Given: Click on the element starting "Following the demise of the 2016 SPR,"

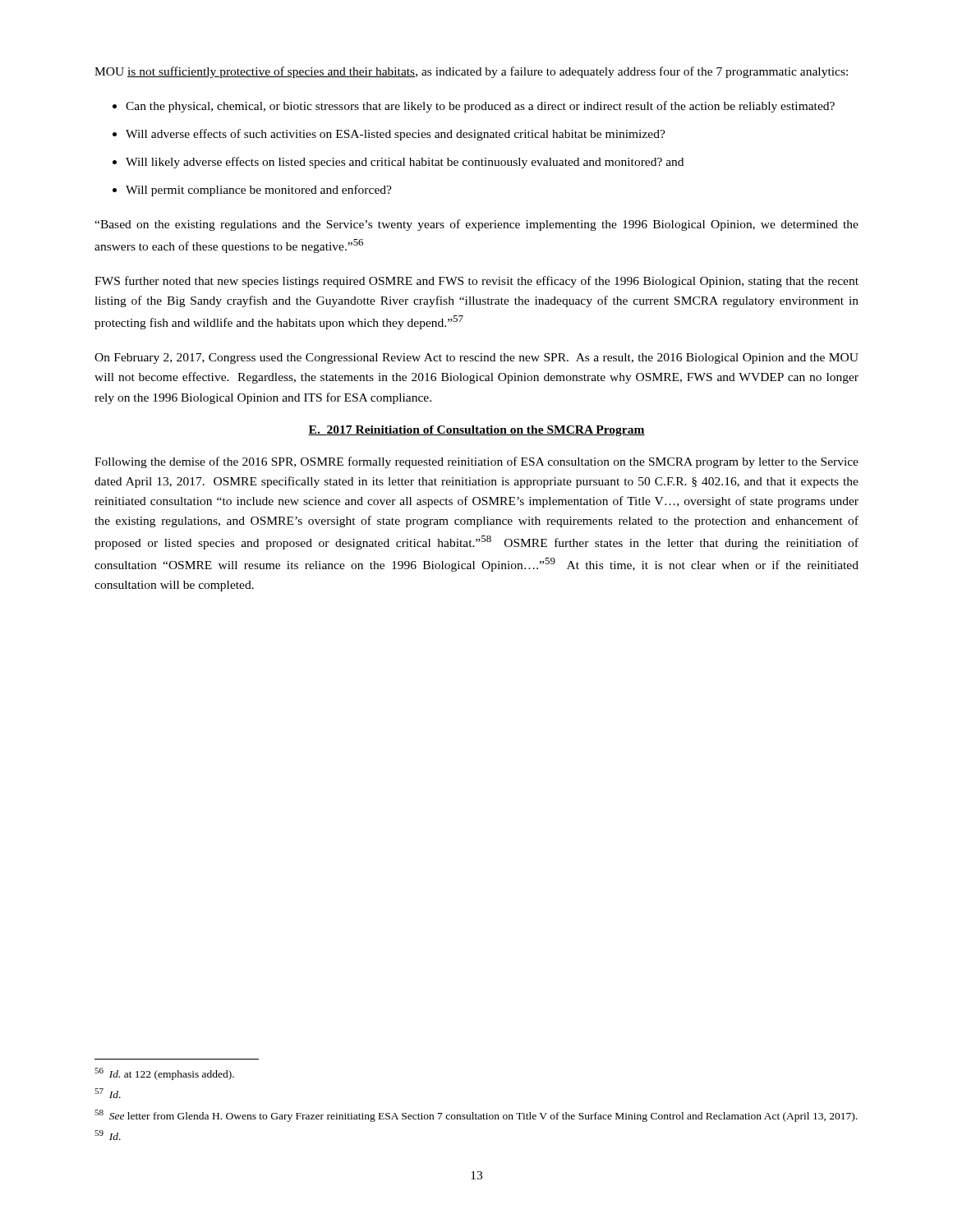Looking at the screenshot, I should pyautogui.click(x=476, y=522).
